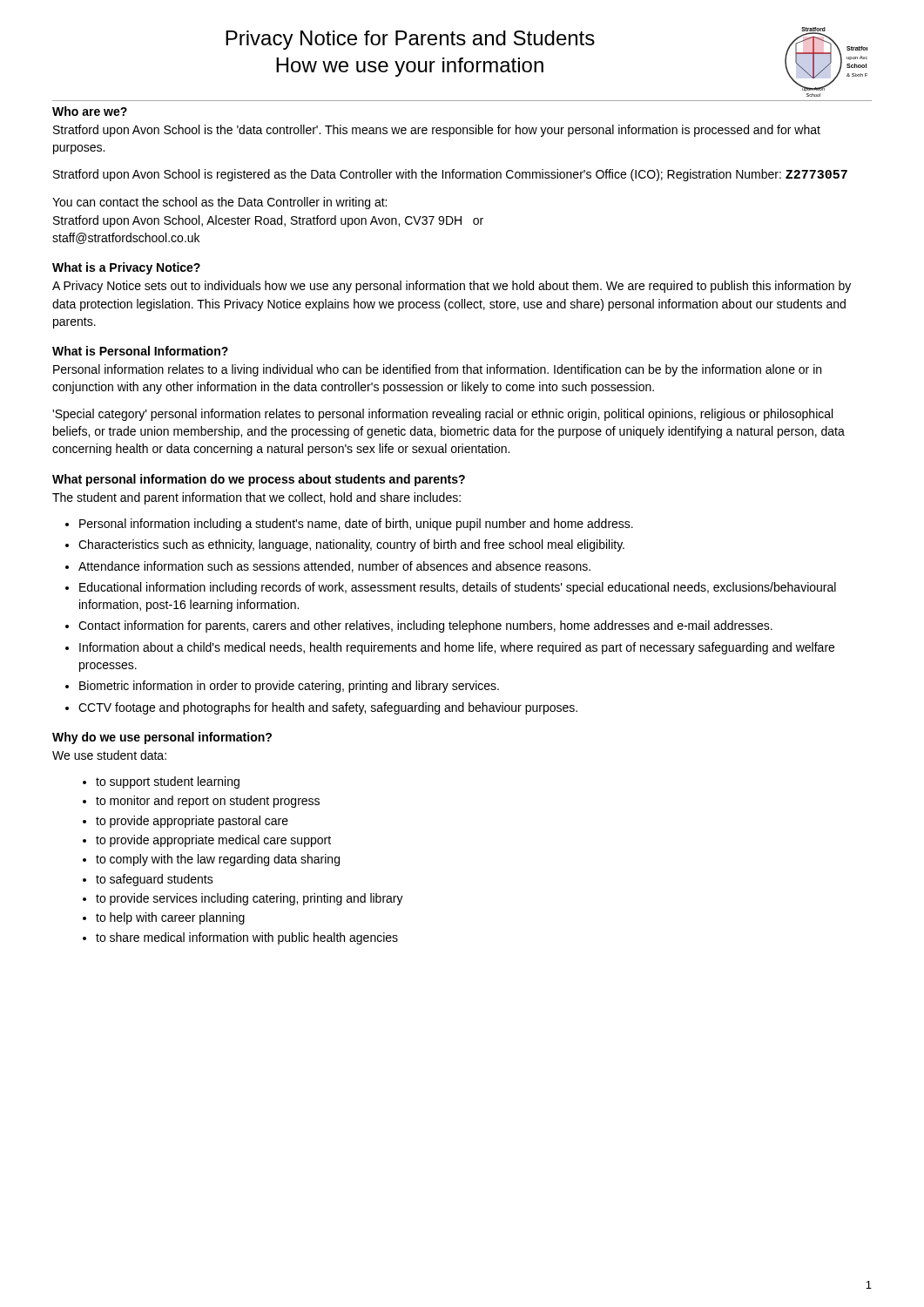Find the section header that reads "Why do we use personal information?"

tap(162, 737)
